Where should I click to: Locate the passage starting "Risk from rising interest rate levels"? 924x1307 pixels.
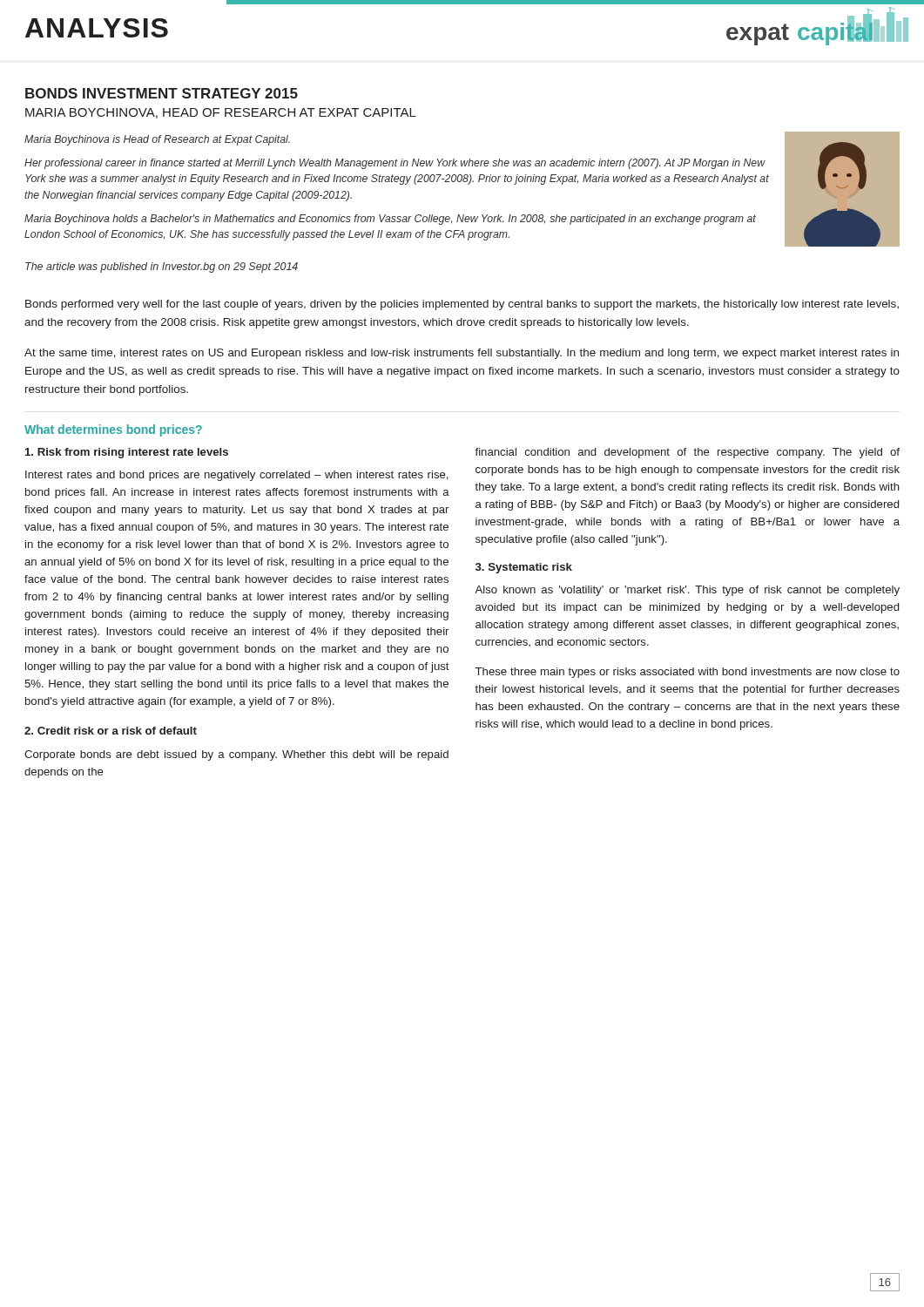[x=237, y=577]
